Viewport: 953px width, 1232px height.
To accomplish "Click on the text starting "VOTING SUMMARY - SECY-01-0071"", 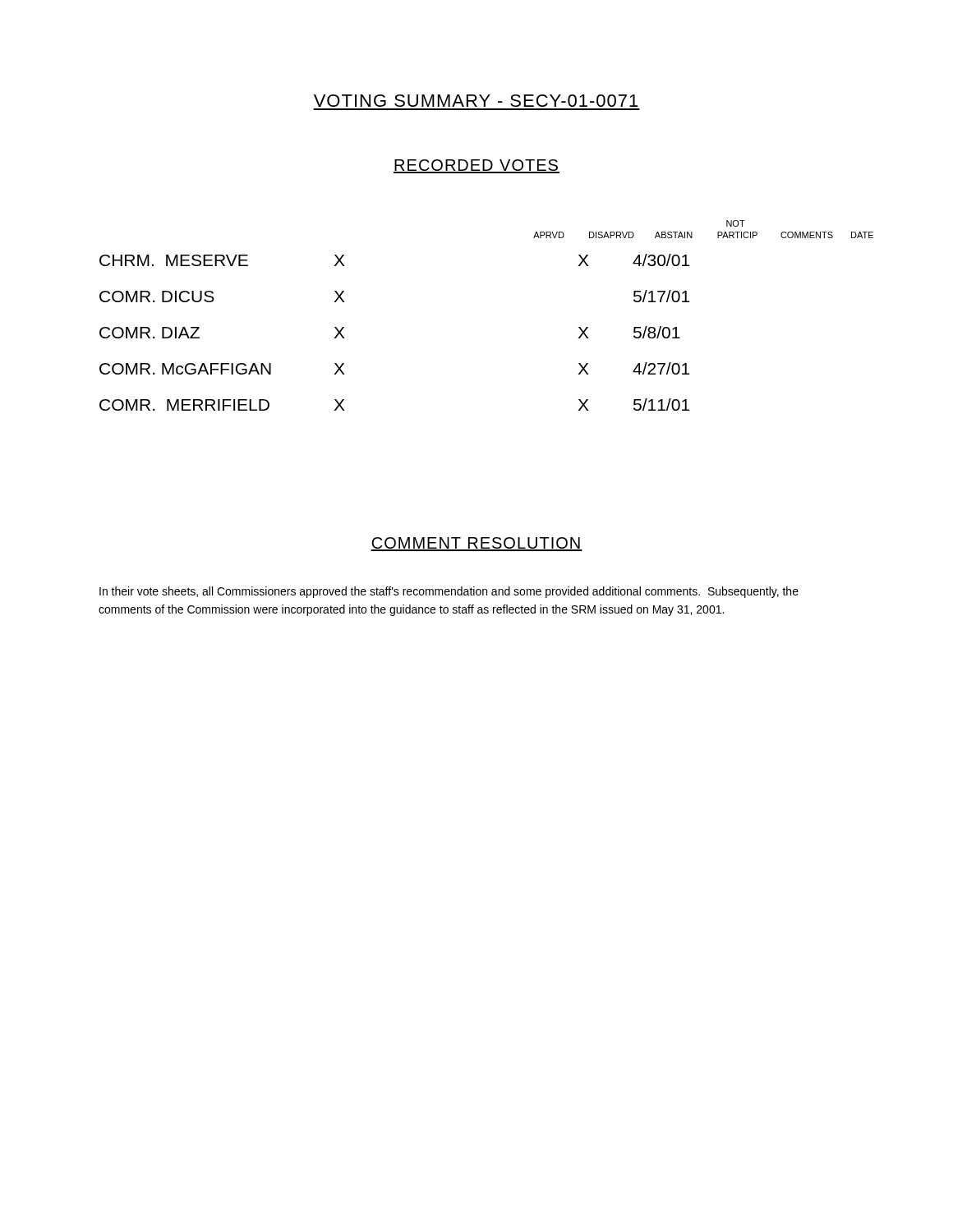I will click(476, 101).
